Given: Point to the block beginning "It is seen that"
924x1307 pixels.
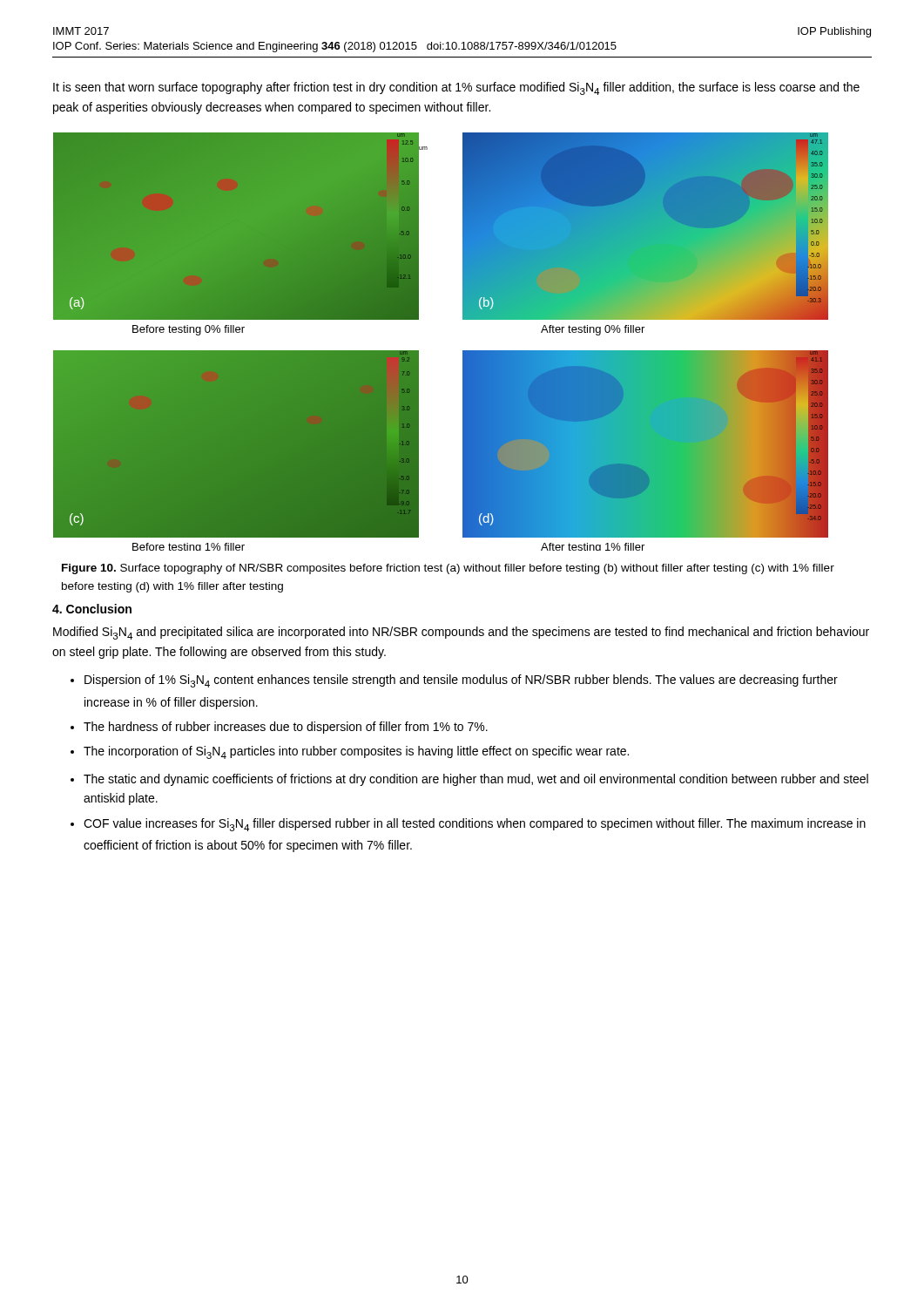Looking at the screenshot, I should 456,97.
